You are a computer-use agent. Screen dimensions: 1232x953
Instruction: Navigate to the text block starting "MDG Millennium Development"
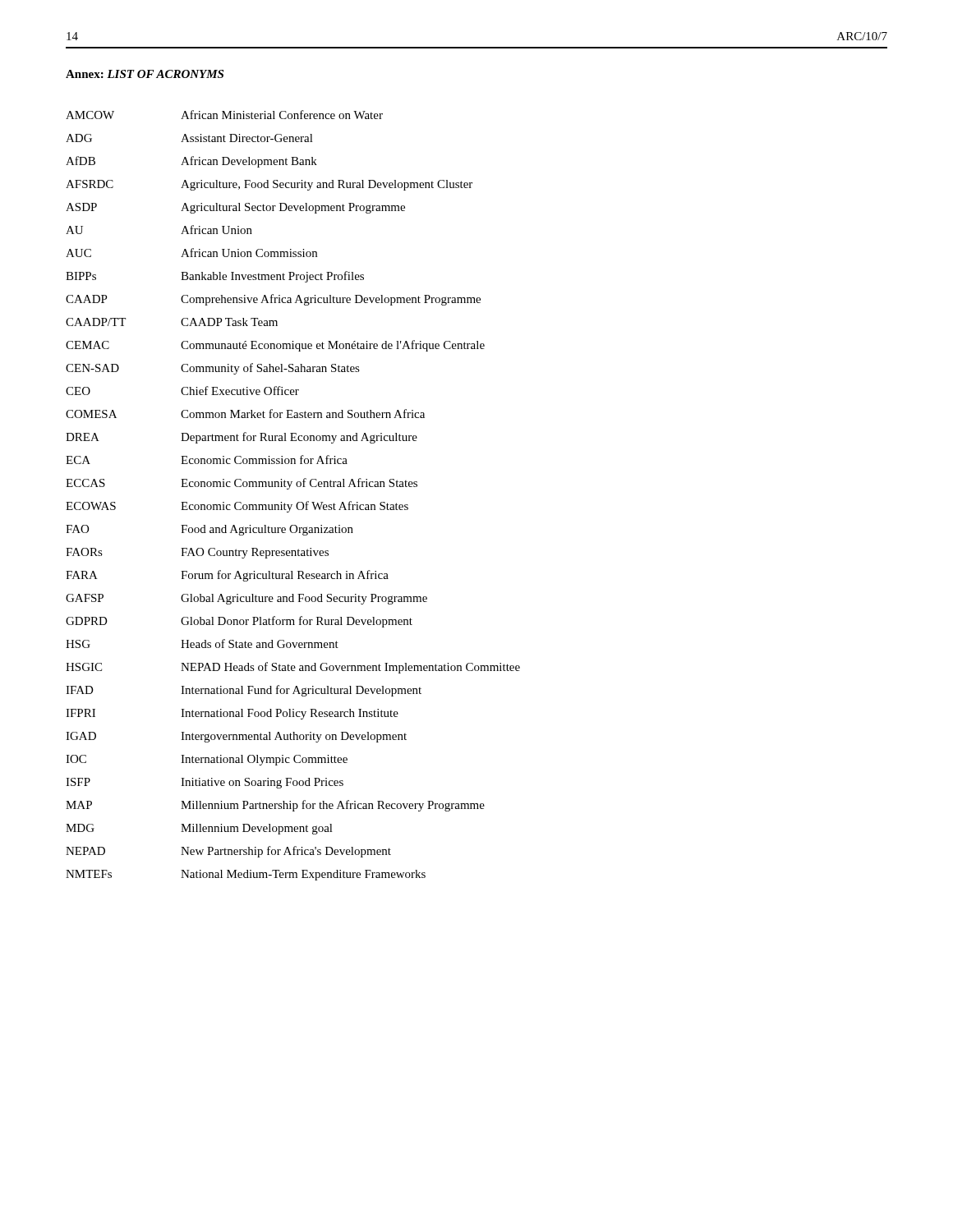coord(199,828)
